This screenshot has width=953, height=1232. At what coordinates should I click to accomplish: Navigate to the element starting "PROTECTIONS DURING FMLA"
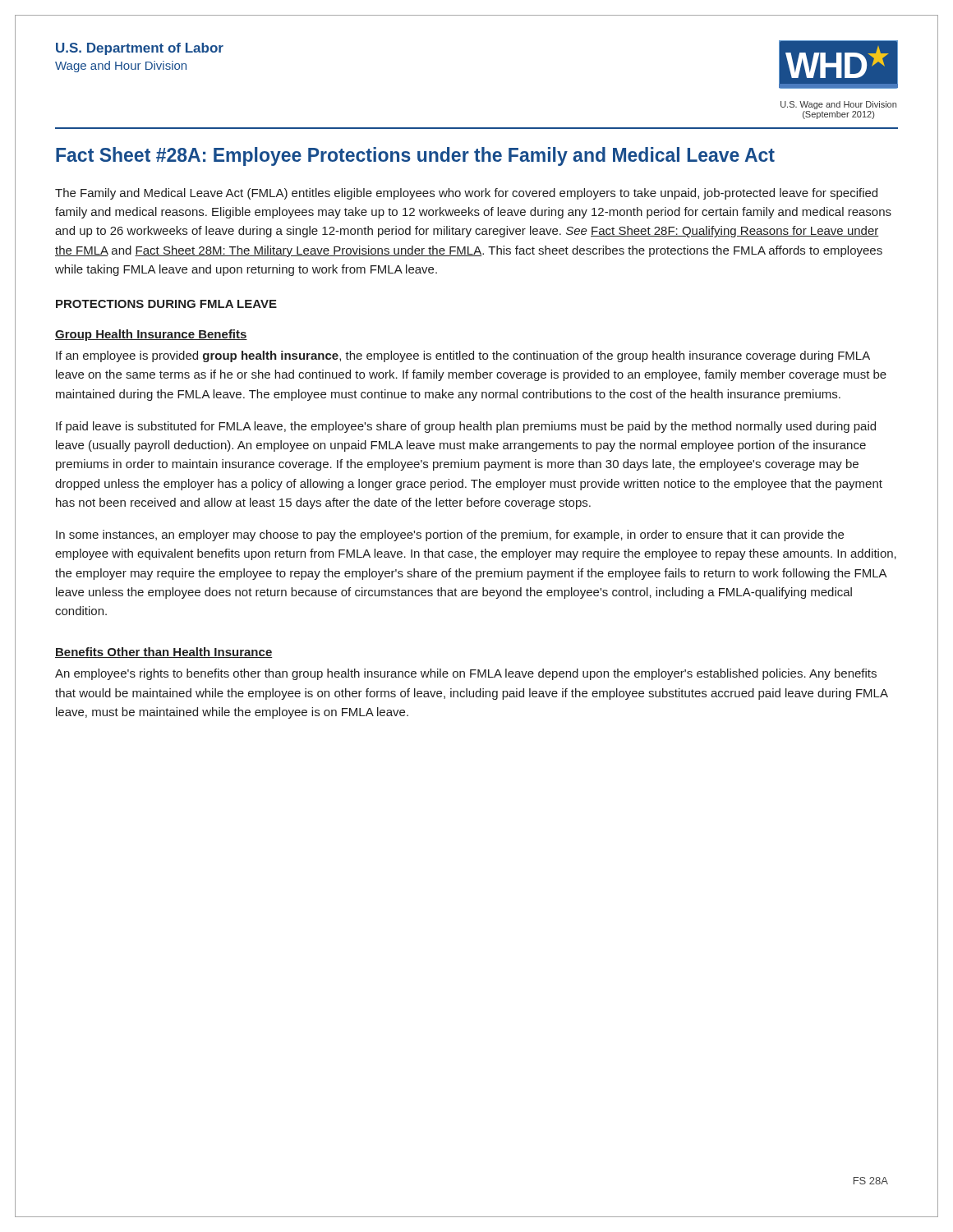[166, 304]
